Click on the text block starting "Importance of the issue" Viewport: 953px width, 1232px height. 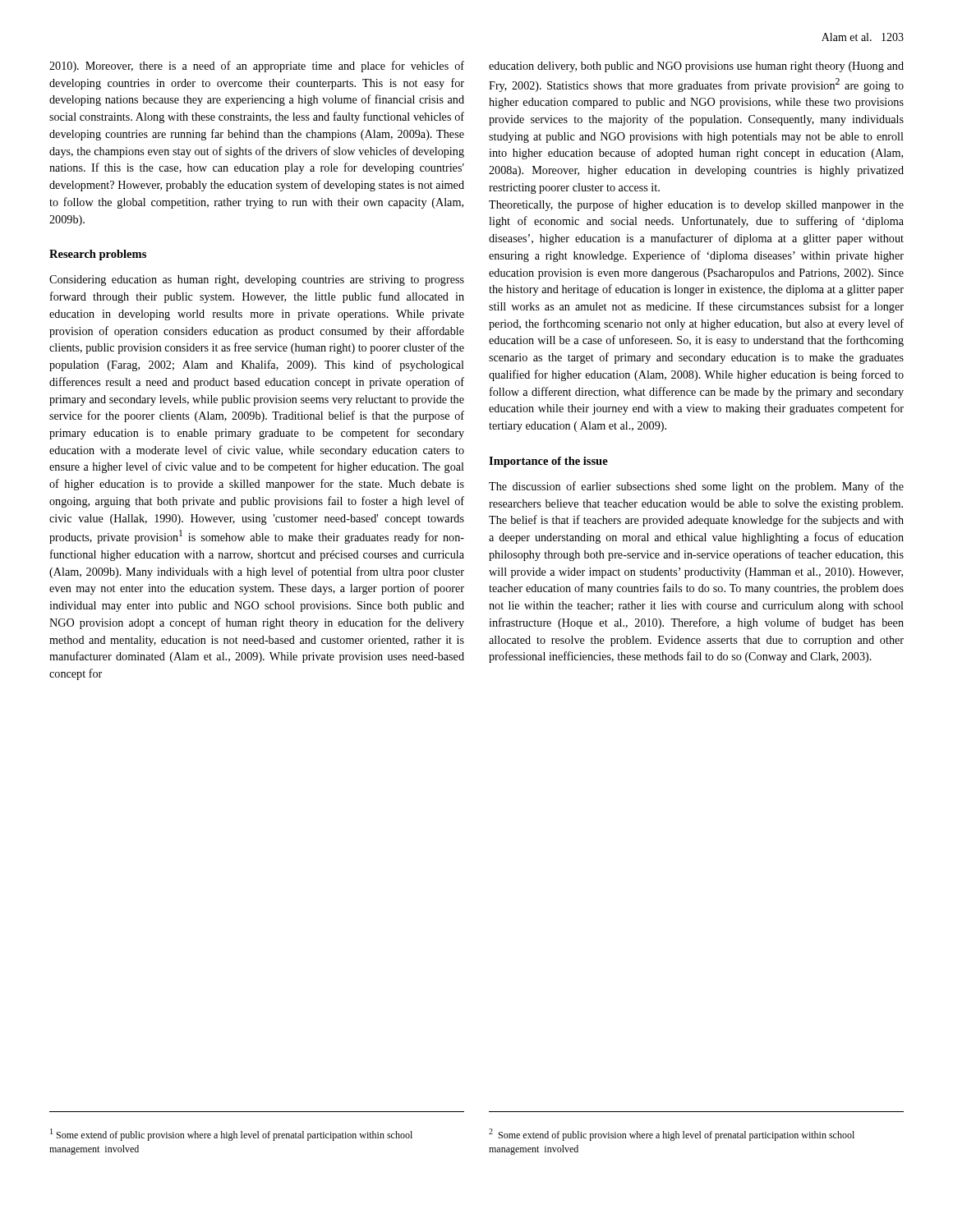point(548,461)
